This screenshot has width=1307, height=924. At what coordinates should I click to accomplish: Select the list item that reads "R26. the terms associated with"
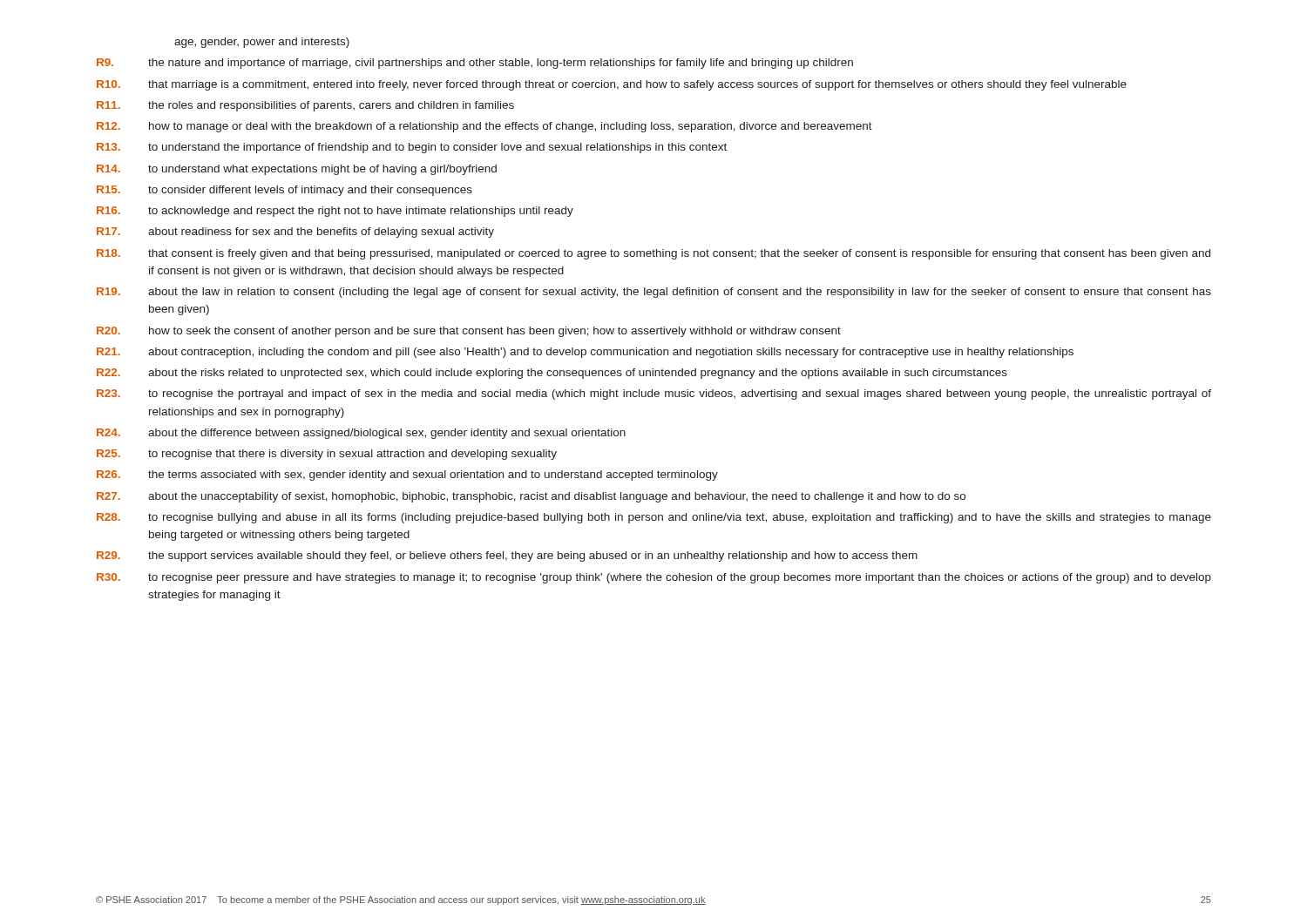654,475
